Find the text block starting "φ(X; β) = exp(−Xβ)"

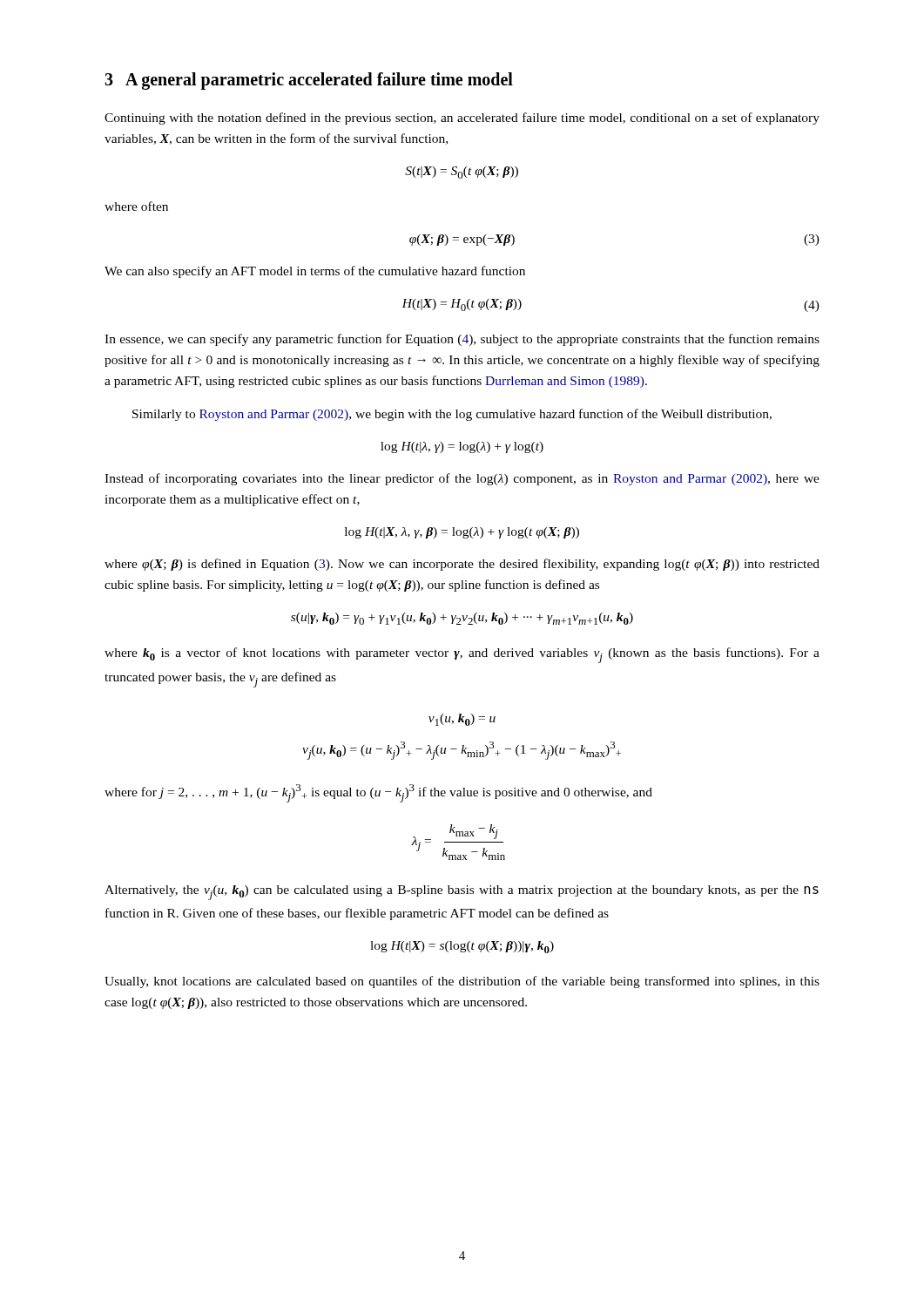pos(465,240)
